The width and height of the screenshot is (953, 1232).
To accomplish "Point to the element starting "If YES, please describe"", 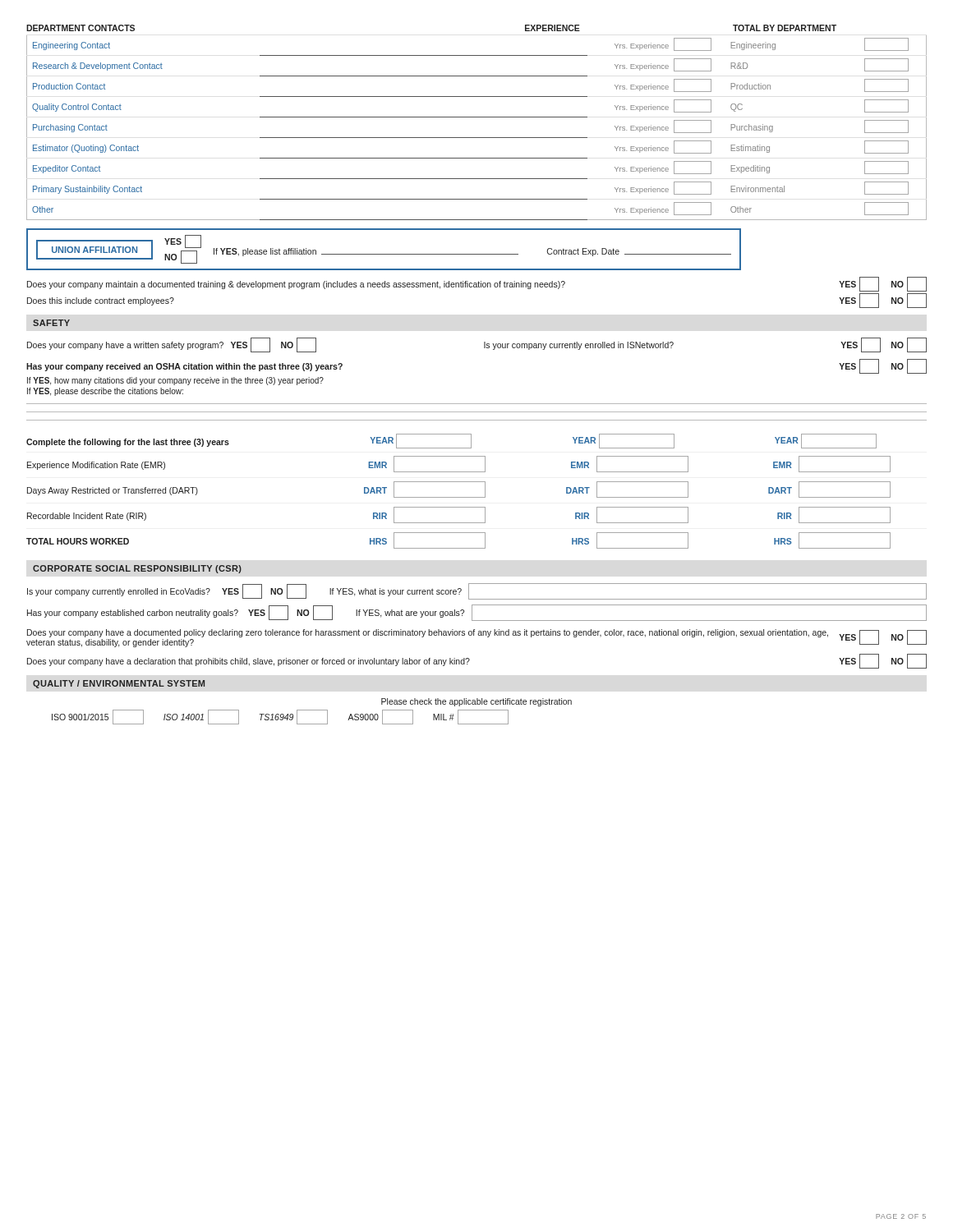I will pyautogui.click(x=105, y=391).
